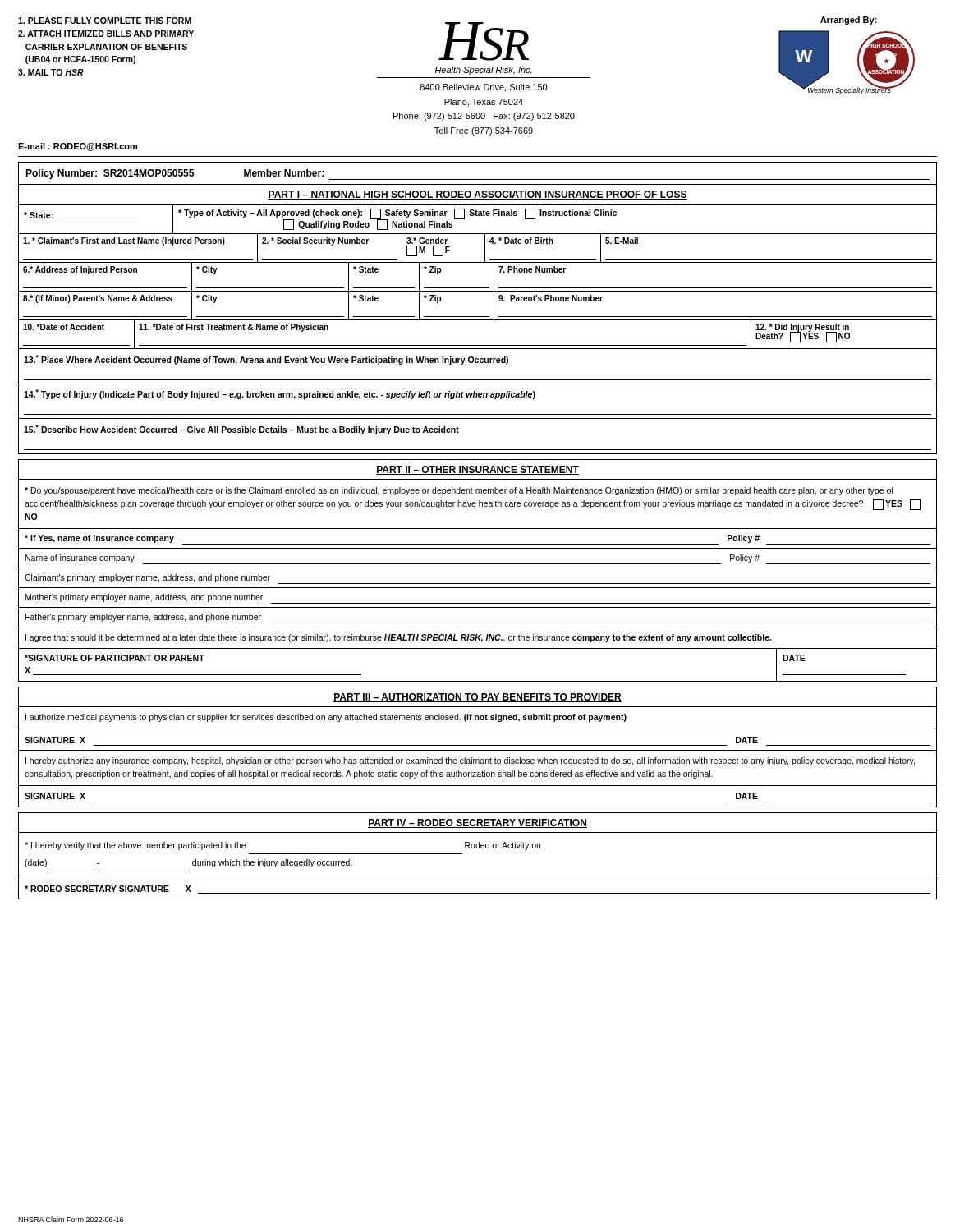955x1232 pixels.
Task: Select the element starting "I authorize medical payments to"
Action: point(326,717)
